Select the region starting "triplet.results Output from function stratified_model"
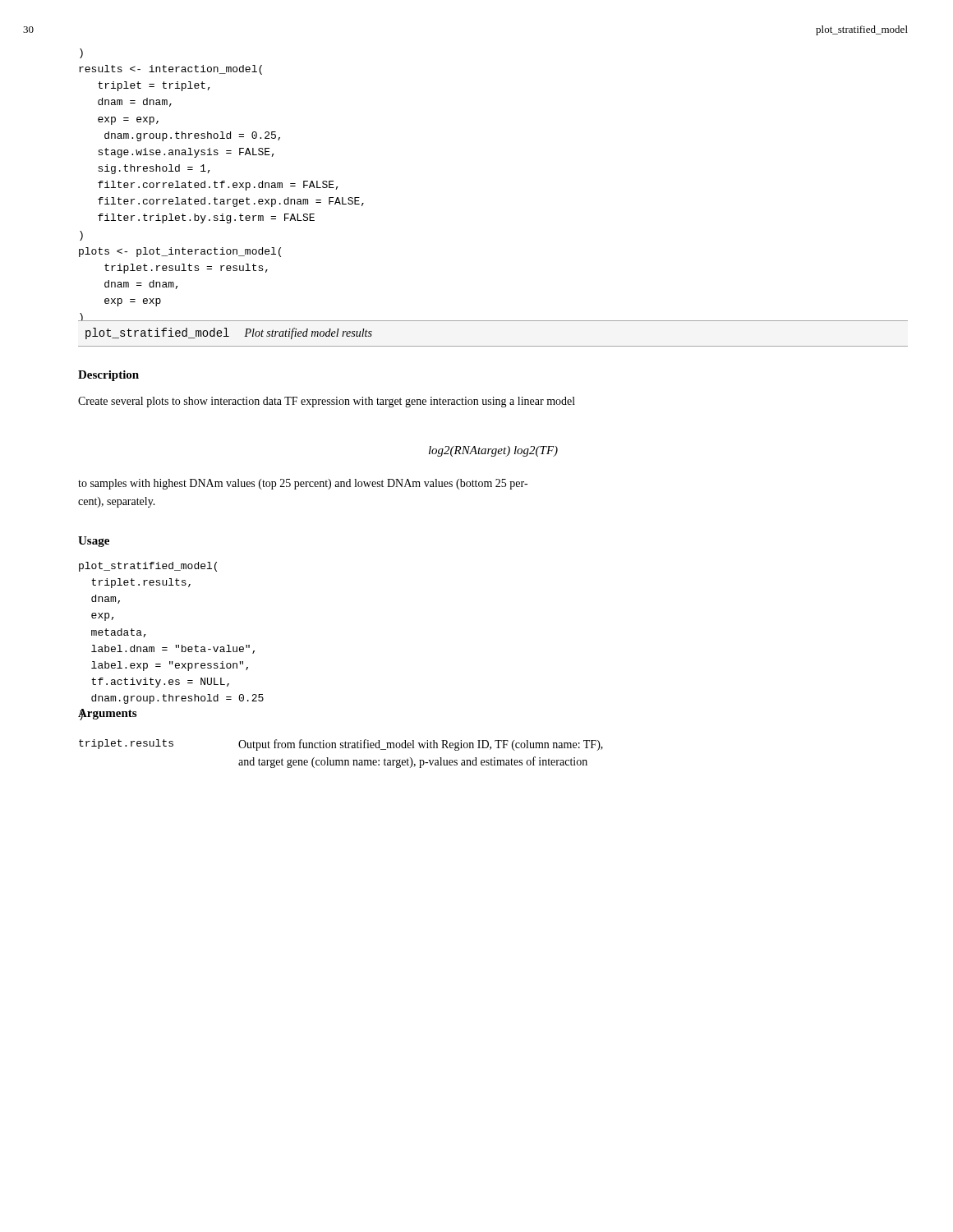The height and width of the screenshot is (1232, 953). 493,753
